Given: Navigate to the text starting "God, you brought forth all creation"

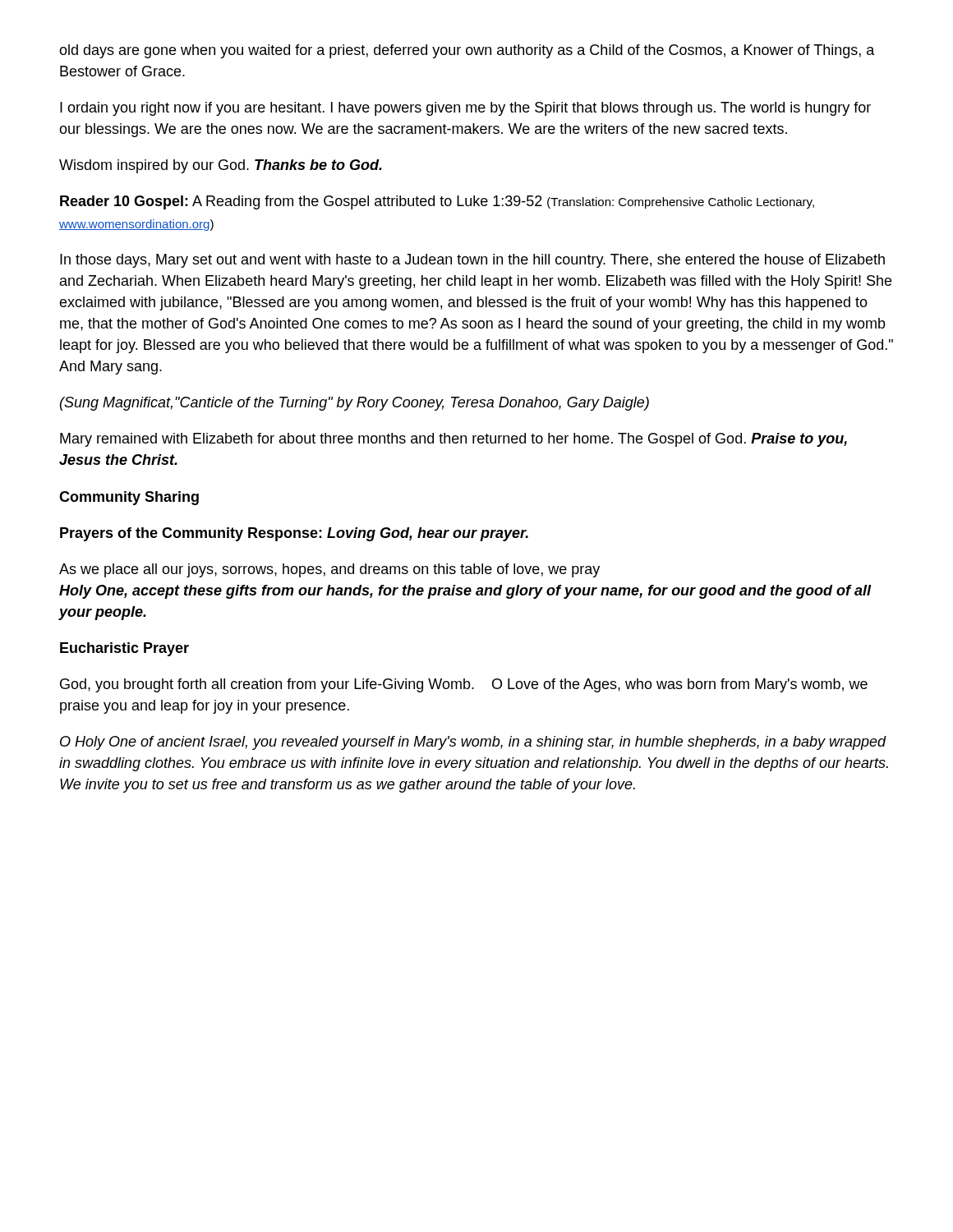Looking at the screenshot, I should click(464, 695).
